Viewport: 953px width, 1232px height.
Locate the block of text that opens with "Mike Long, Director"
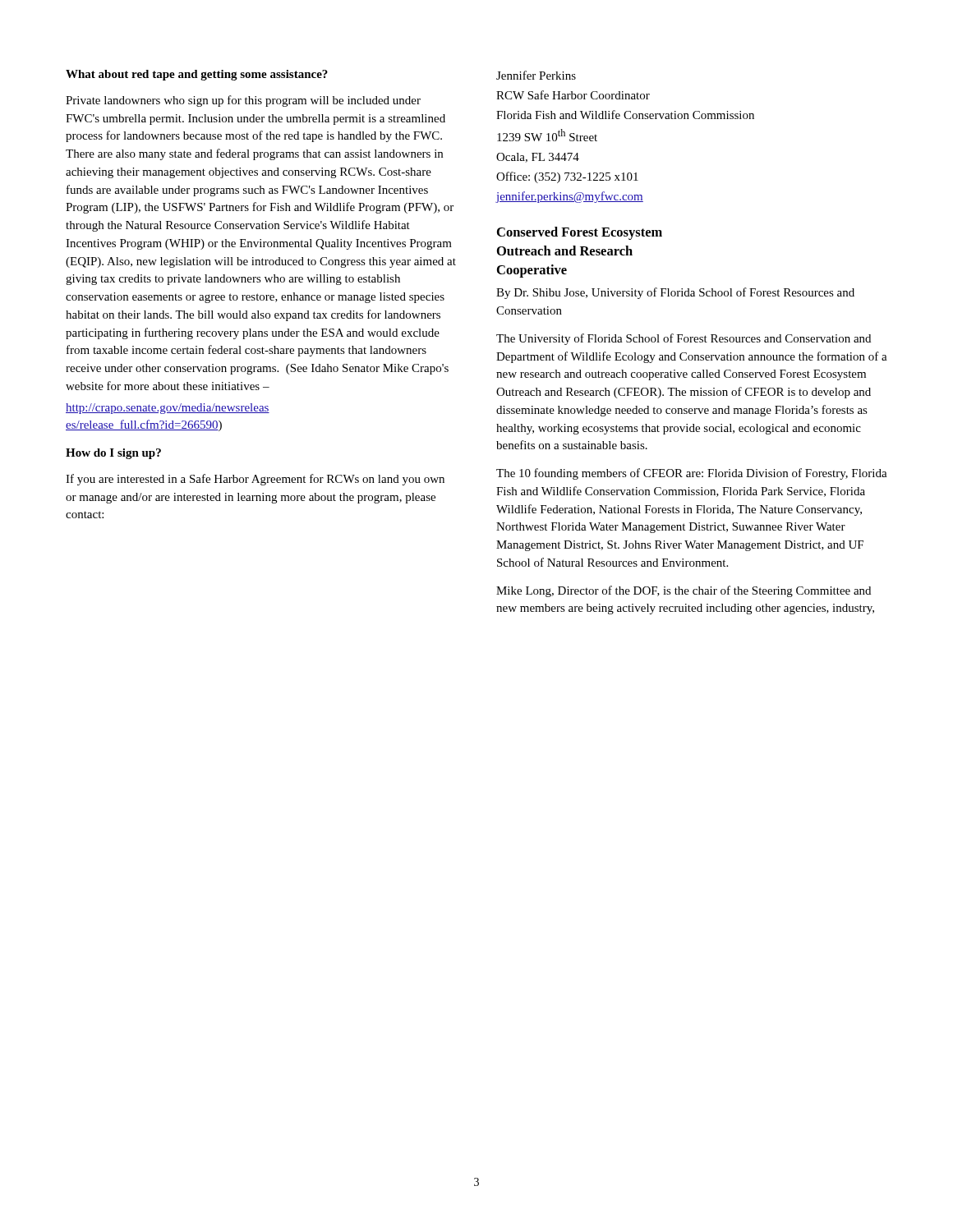click(x=692, y=600)
